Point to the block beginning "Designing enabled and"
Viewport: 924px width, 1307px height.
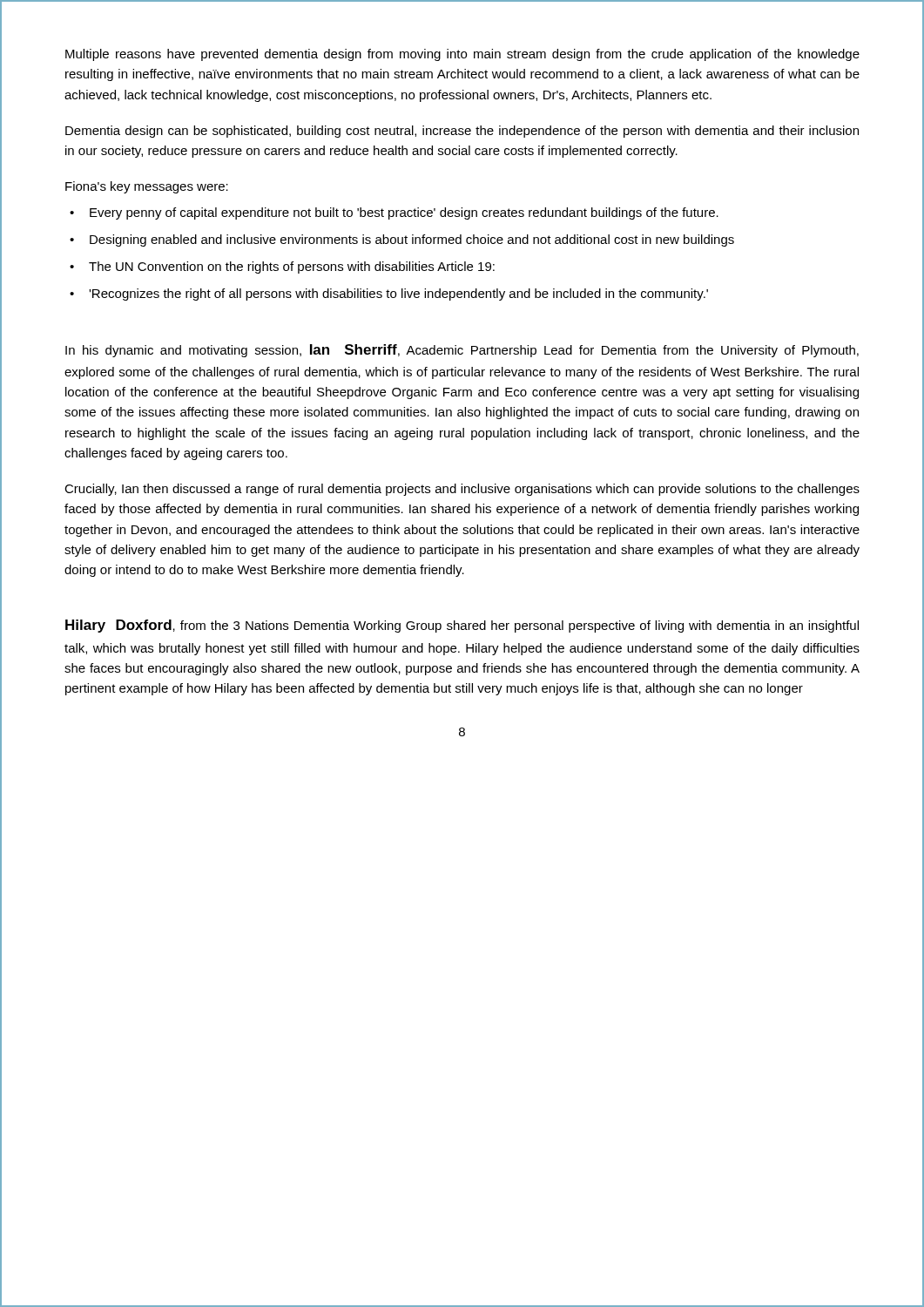pyautogui.click(x=412, y=239)
